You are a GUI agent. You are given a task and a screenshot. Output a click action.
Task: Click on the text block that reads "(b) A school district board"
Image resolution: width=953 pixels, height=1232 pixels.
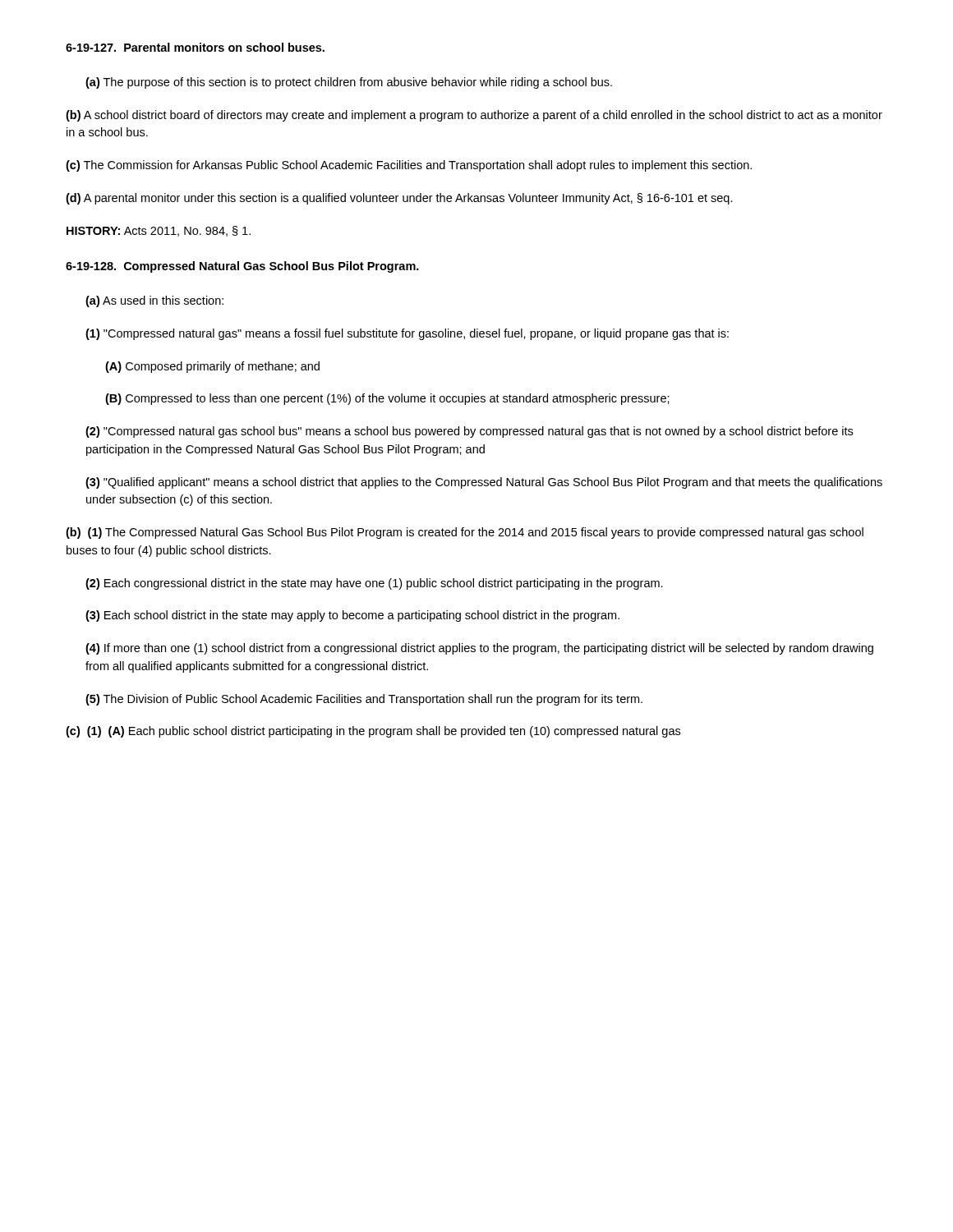[474, 124]
